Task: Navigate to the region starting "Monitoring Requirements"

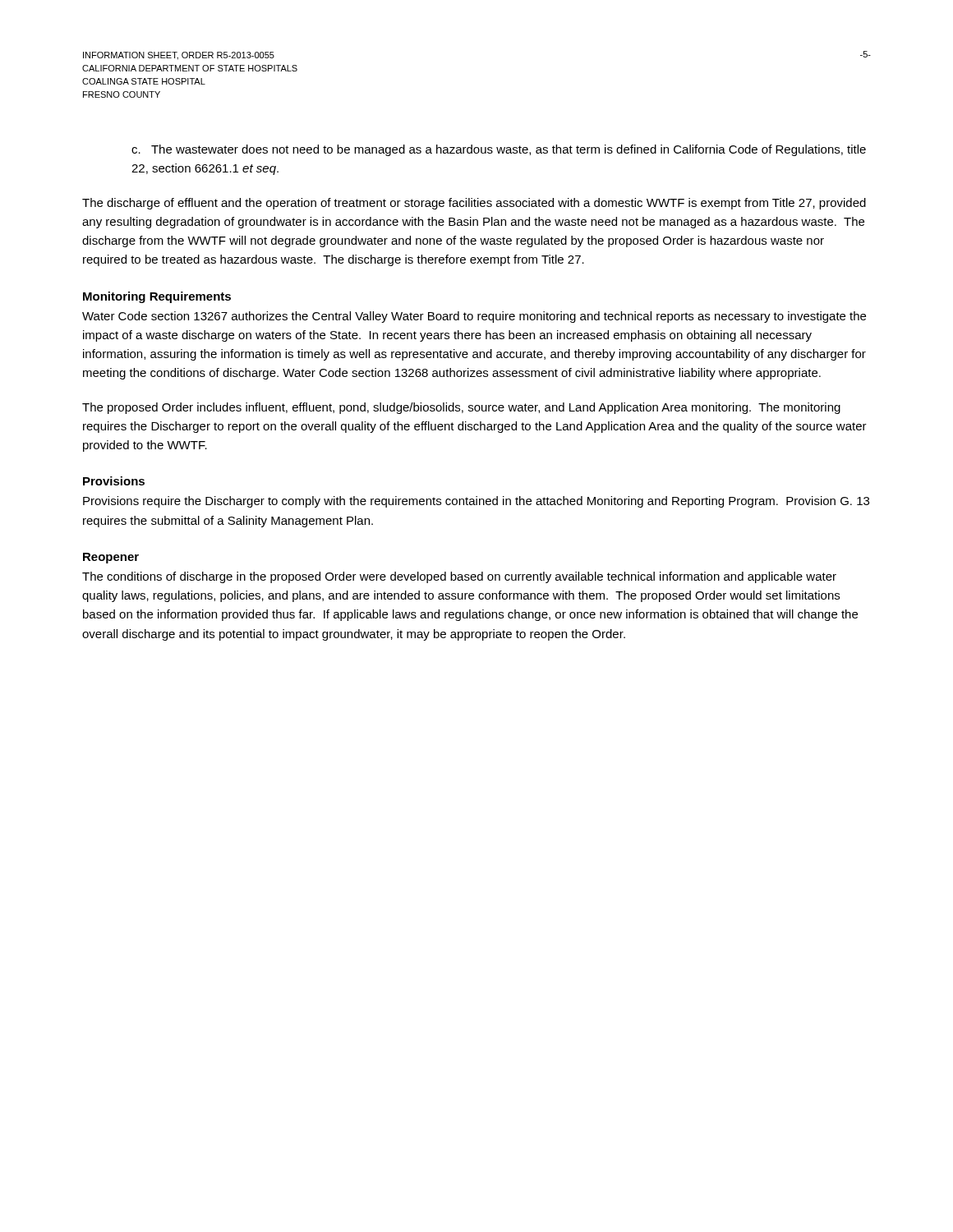Action: [157, 296]
